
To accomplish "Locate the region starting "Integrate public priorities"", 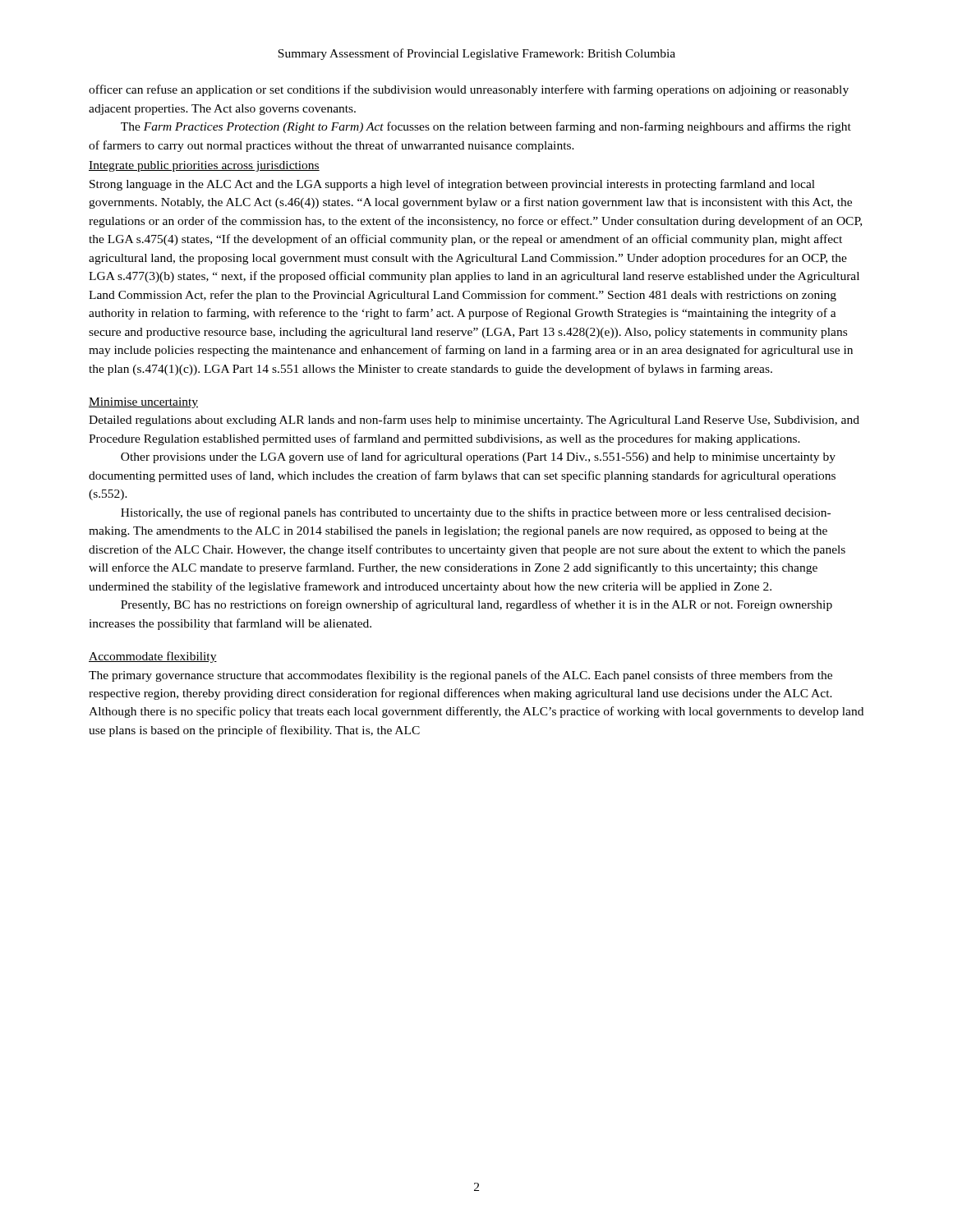I will tap(204, 165).
